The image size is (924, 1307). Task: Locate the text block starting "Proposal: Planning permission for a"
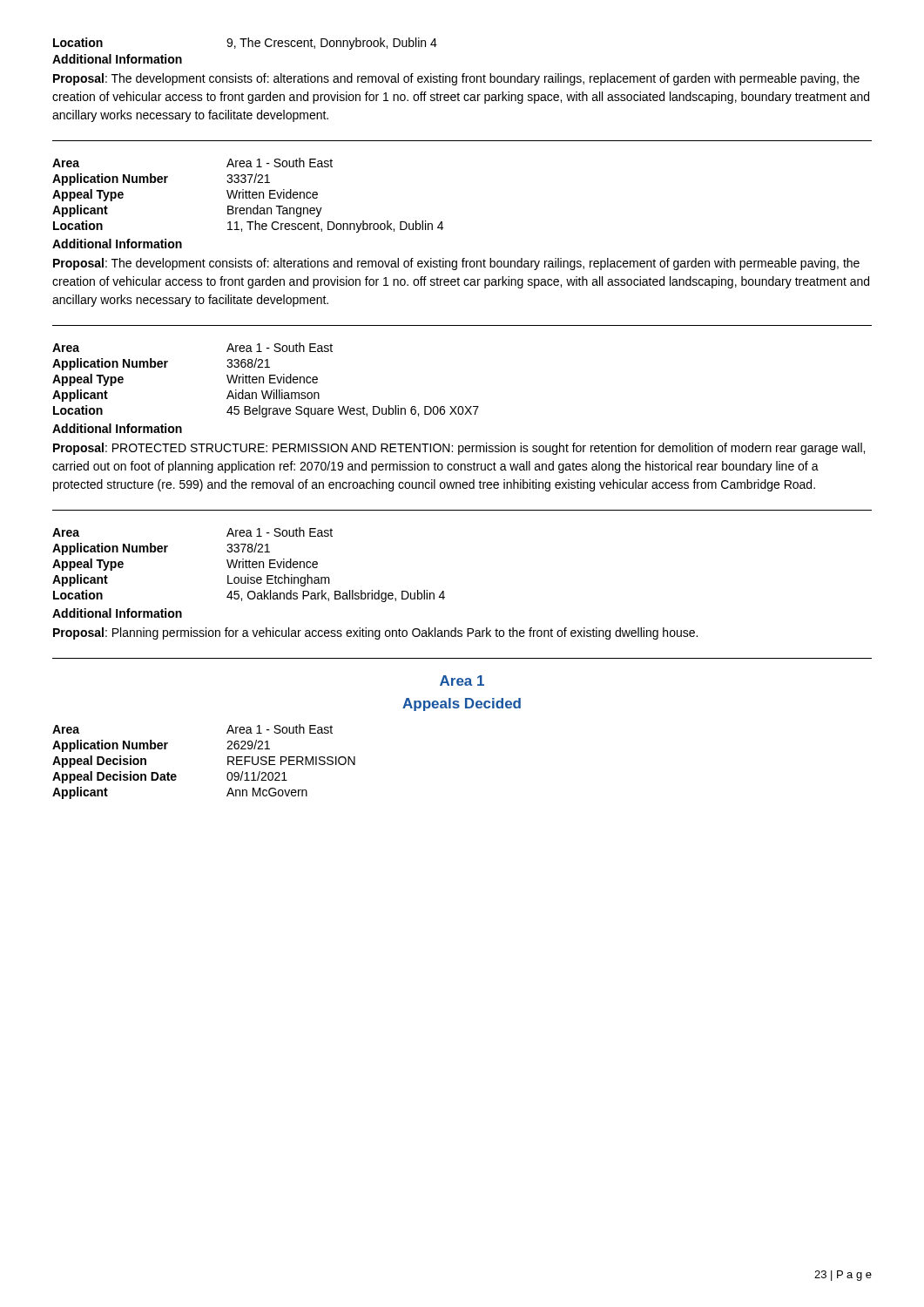(376, 633)
